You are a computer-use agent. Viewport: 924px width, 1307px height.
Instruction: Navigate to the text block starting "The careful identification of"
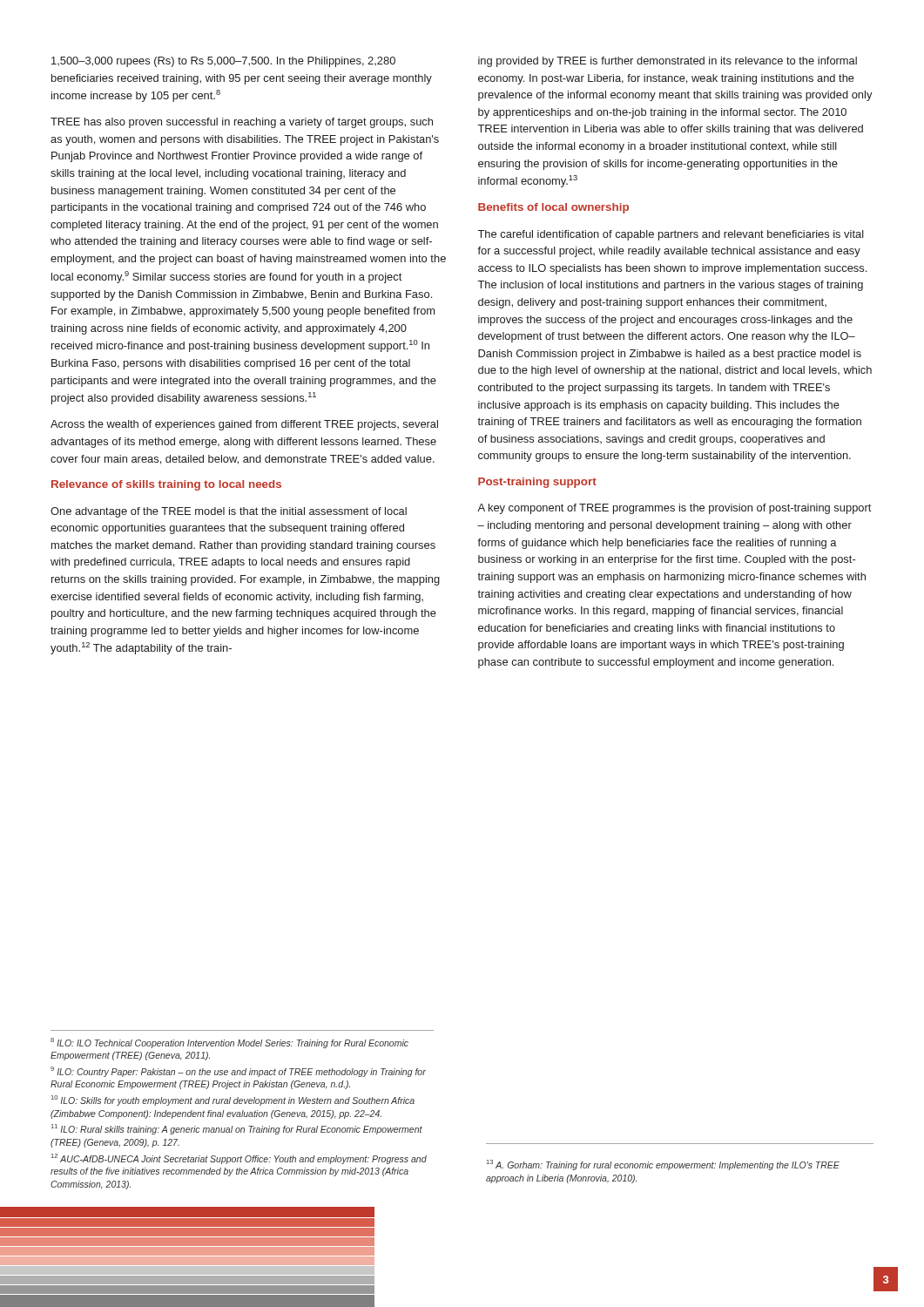point(676,345)
